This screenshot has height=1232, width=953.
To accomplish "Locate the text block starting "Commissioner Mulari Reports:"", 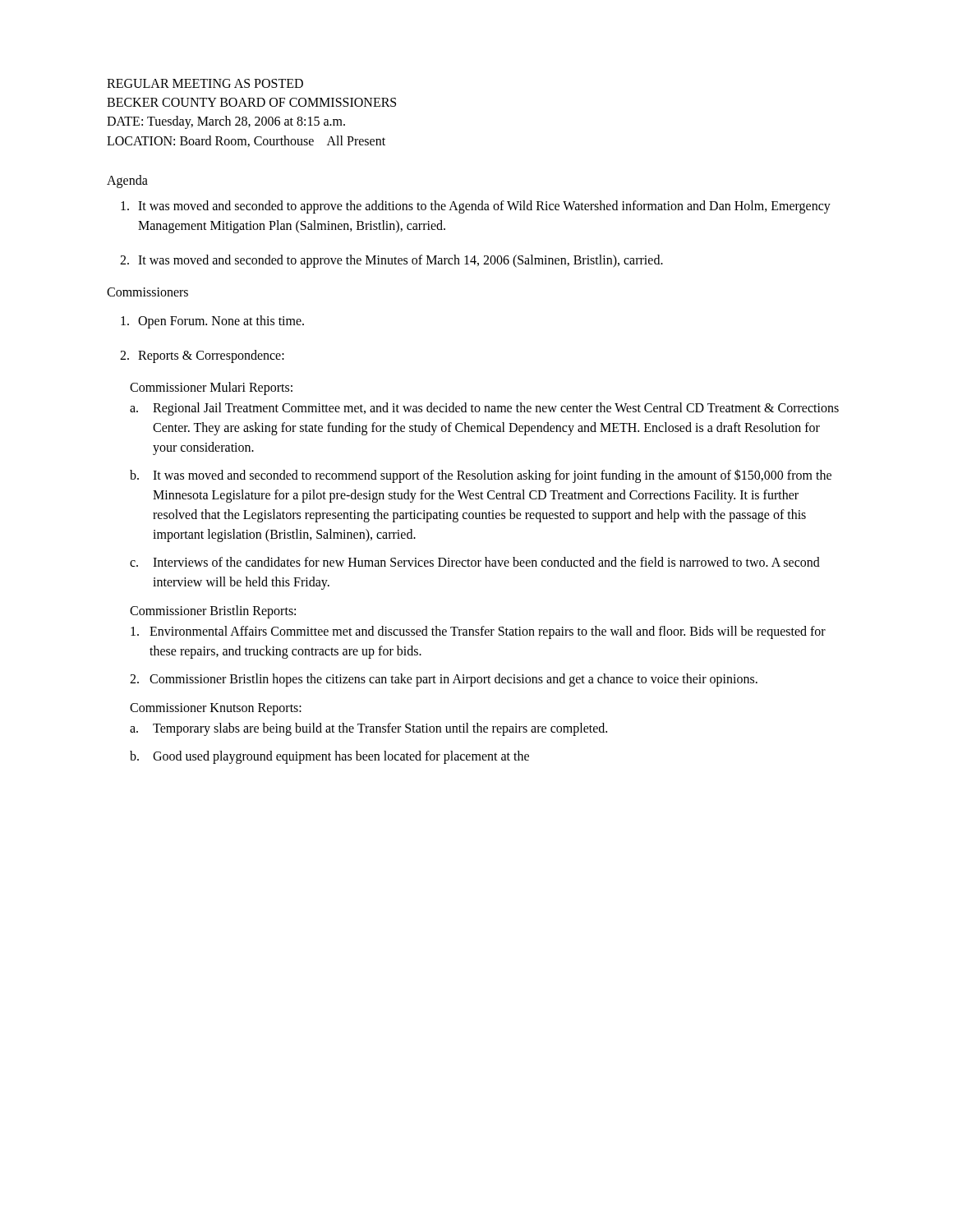I will [212, 387].
